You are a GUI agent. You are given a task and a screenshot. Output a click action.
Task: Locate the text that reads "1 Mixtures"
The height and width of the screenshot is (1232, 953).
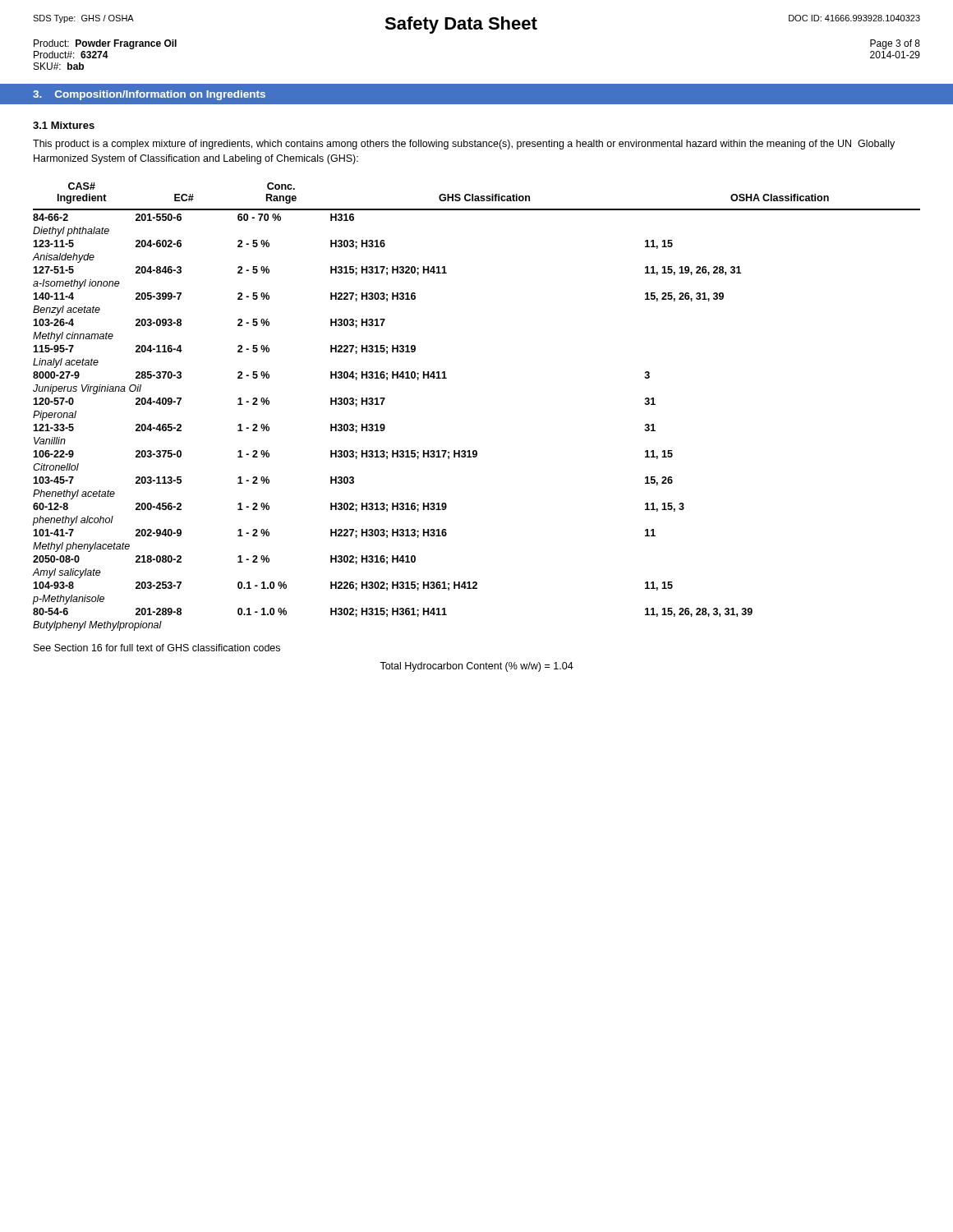[64, 125]
